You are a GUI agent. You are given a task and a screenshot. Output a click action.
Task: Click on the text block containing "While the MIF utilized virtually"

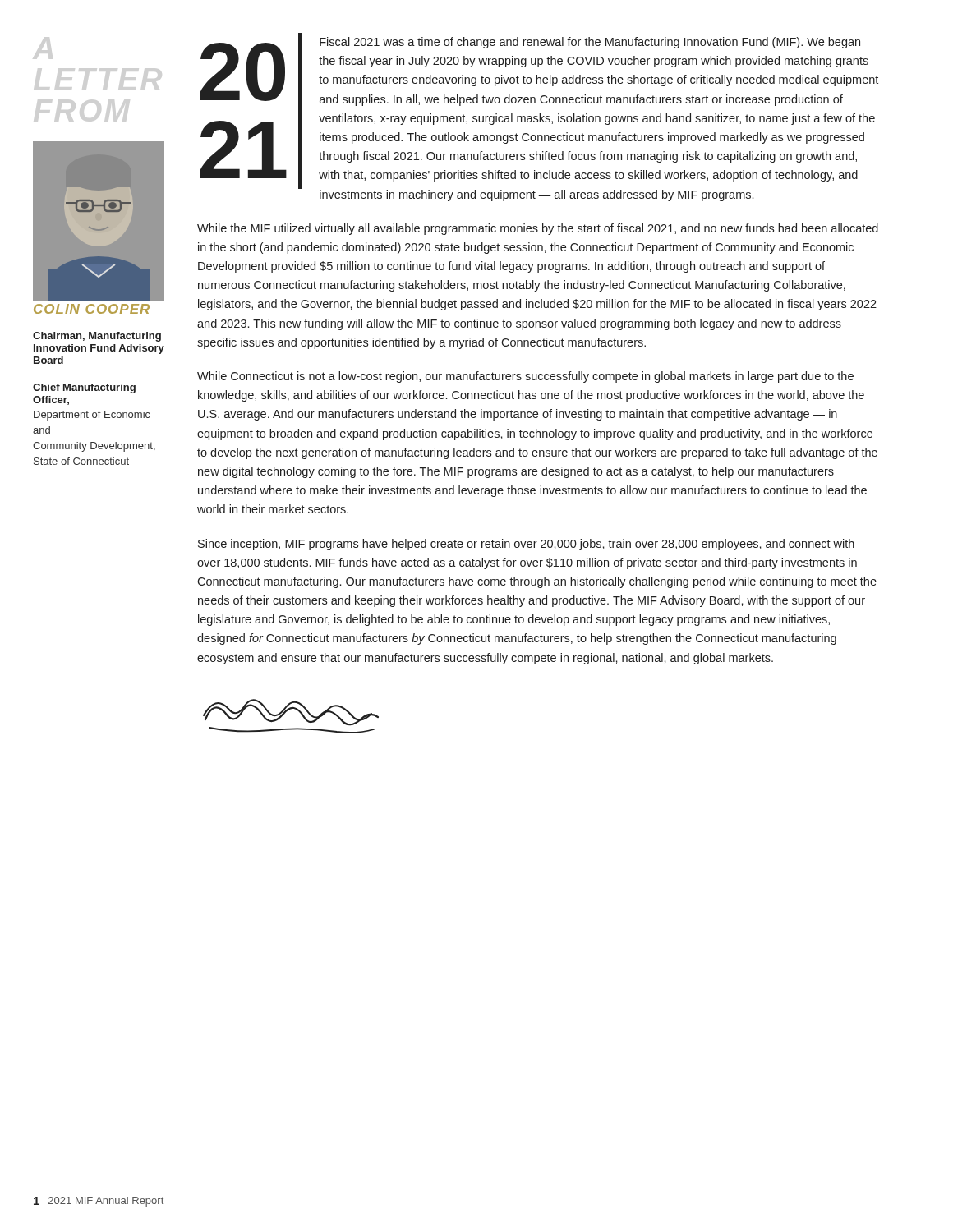point(538,286)
